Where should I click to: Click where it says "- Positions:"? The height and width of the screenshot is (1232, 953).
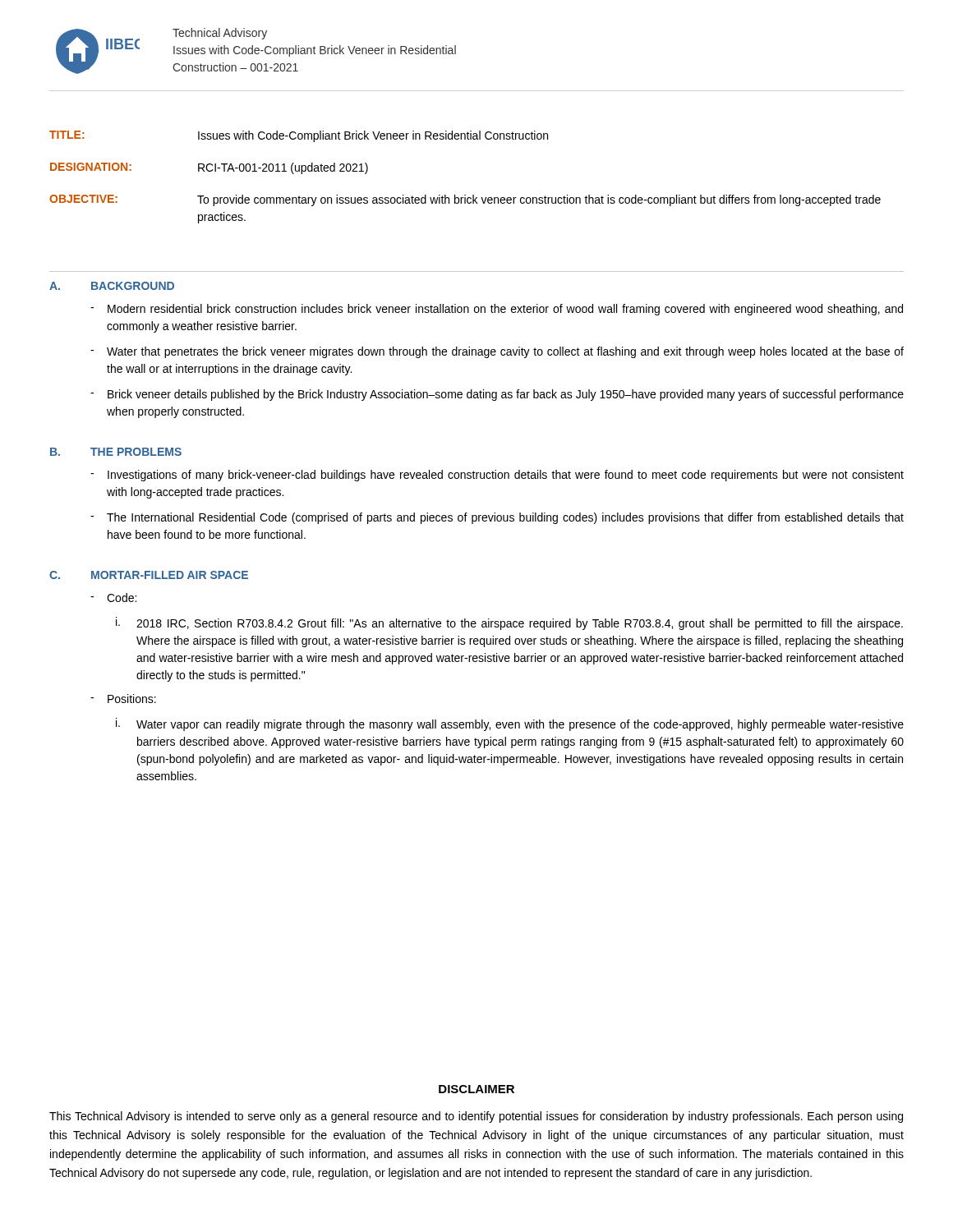pyautogui.click(x=123, y=699)
